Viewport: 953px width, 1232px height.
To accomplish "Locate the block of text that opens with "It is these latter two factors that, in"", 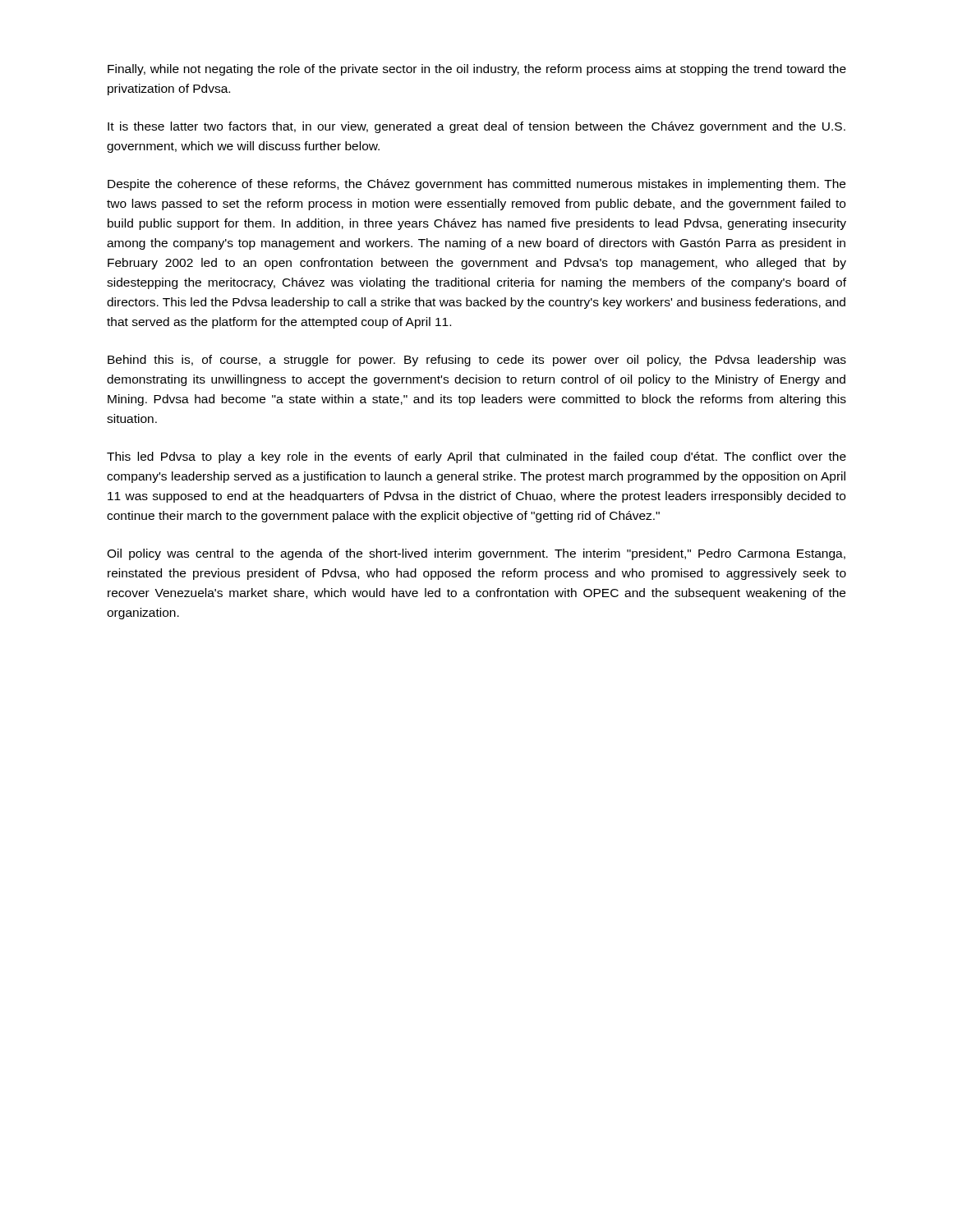I will point(476,136).
